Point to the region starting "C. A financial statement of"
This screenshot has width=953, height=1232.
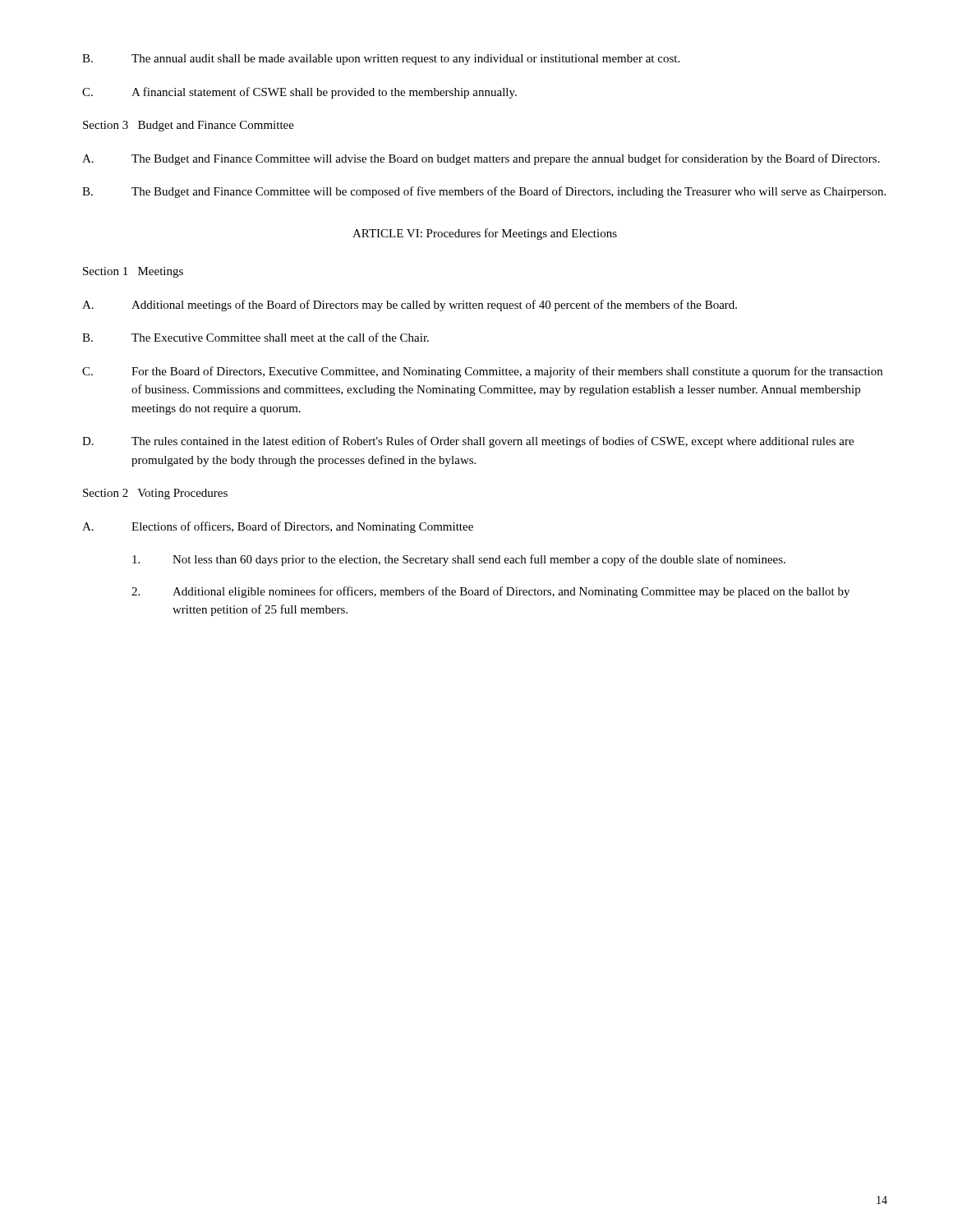tap(485, 92)
